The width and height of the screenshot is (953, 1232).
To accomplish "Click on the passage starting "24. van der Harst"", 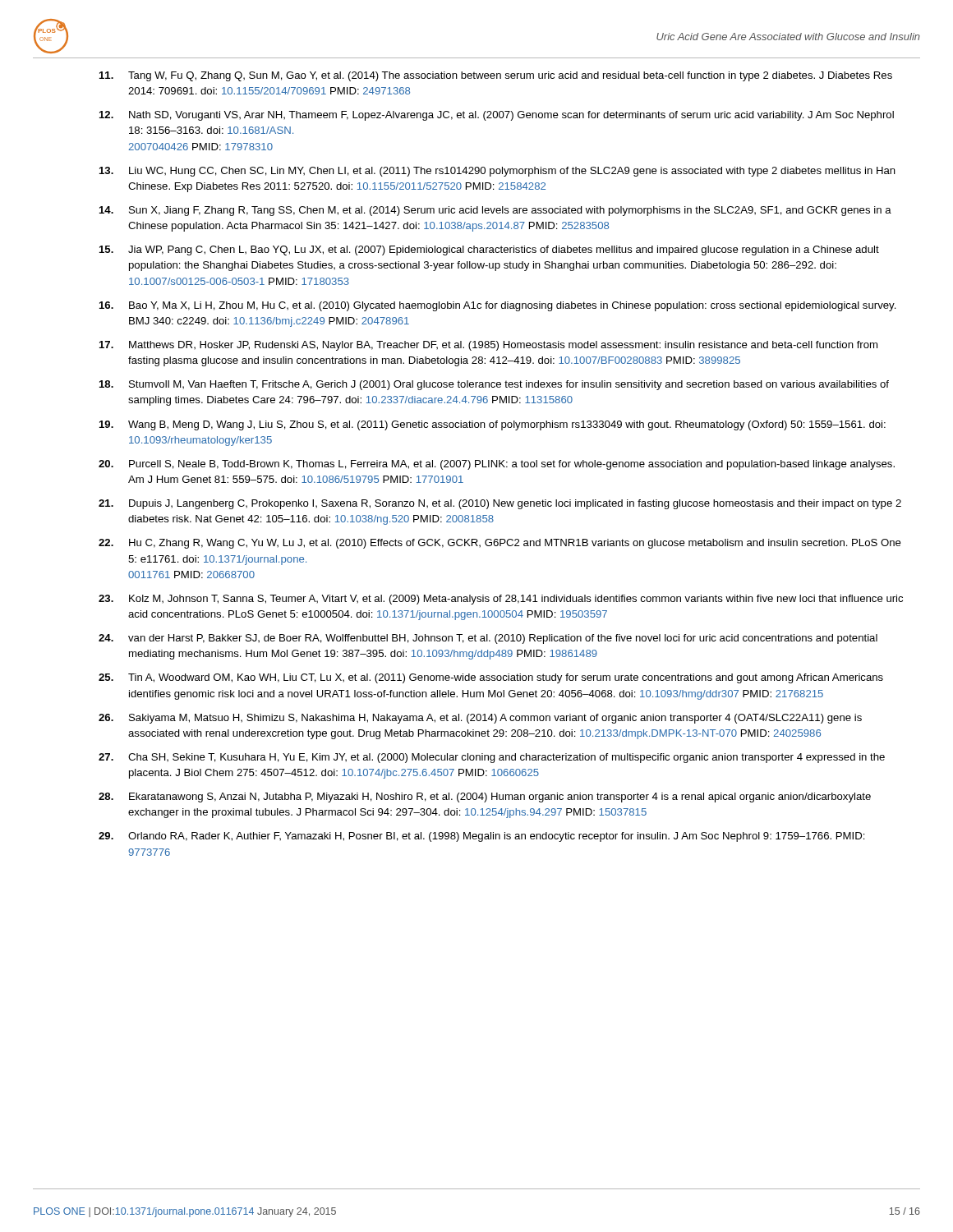I will 501,646.
